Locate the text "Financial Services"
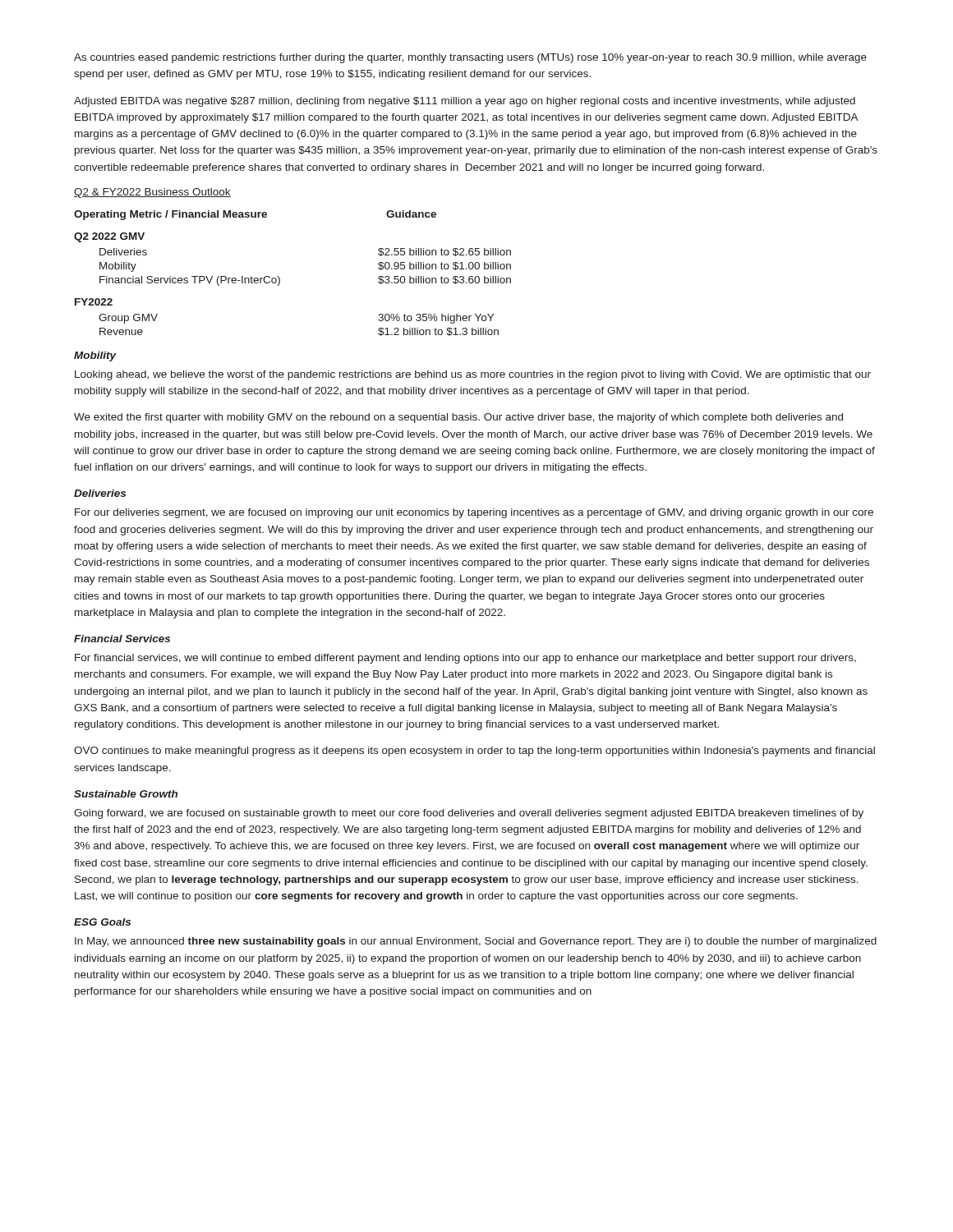The image size is (953, 1232). point(122,639)
